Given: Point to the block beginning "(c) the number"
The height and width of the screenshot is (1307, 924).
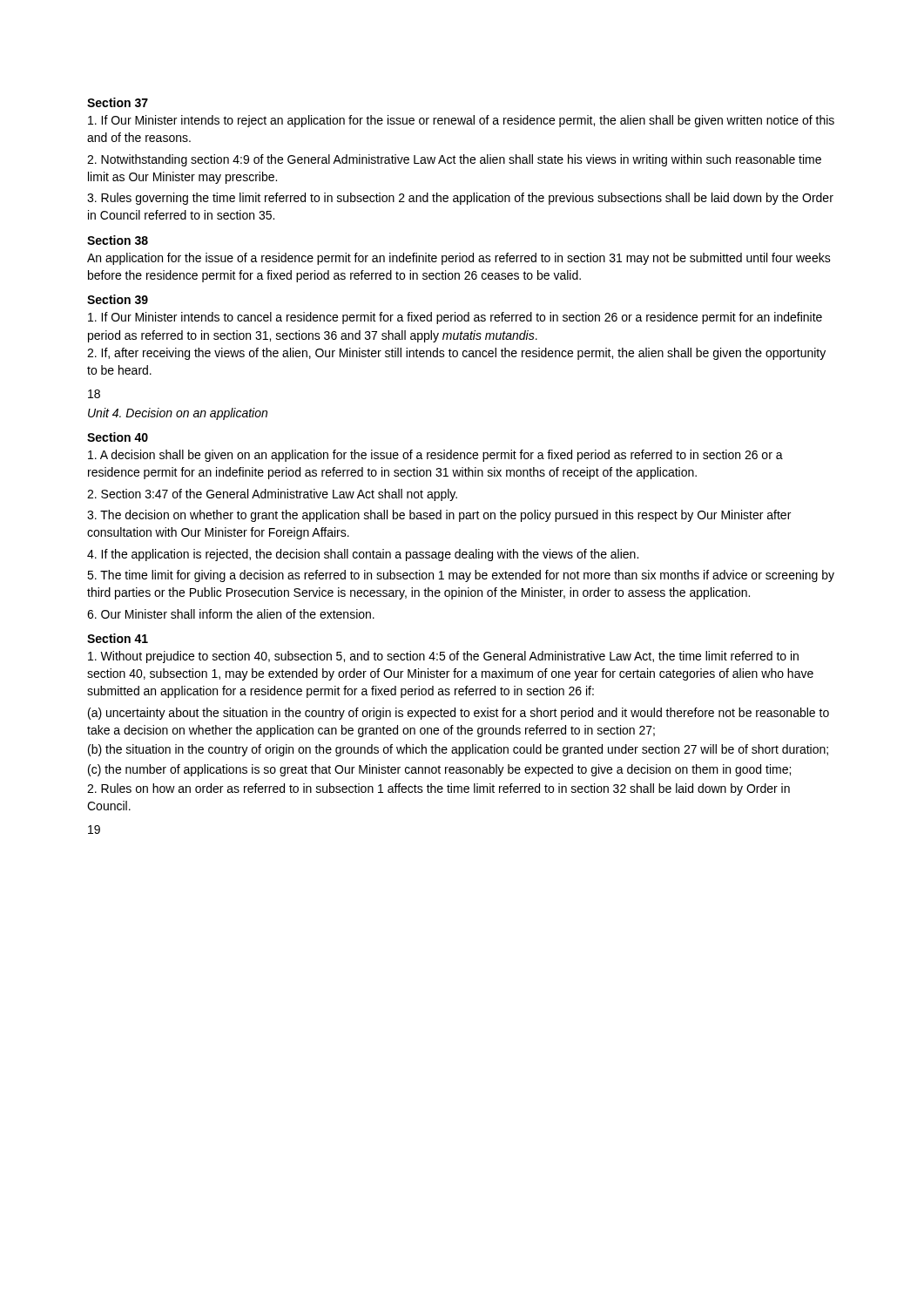Looking at the screenshot, I should (x=440, y=769).
